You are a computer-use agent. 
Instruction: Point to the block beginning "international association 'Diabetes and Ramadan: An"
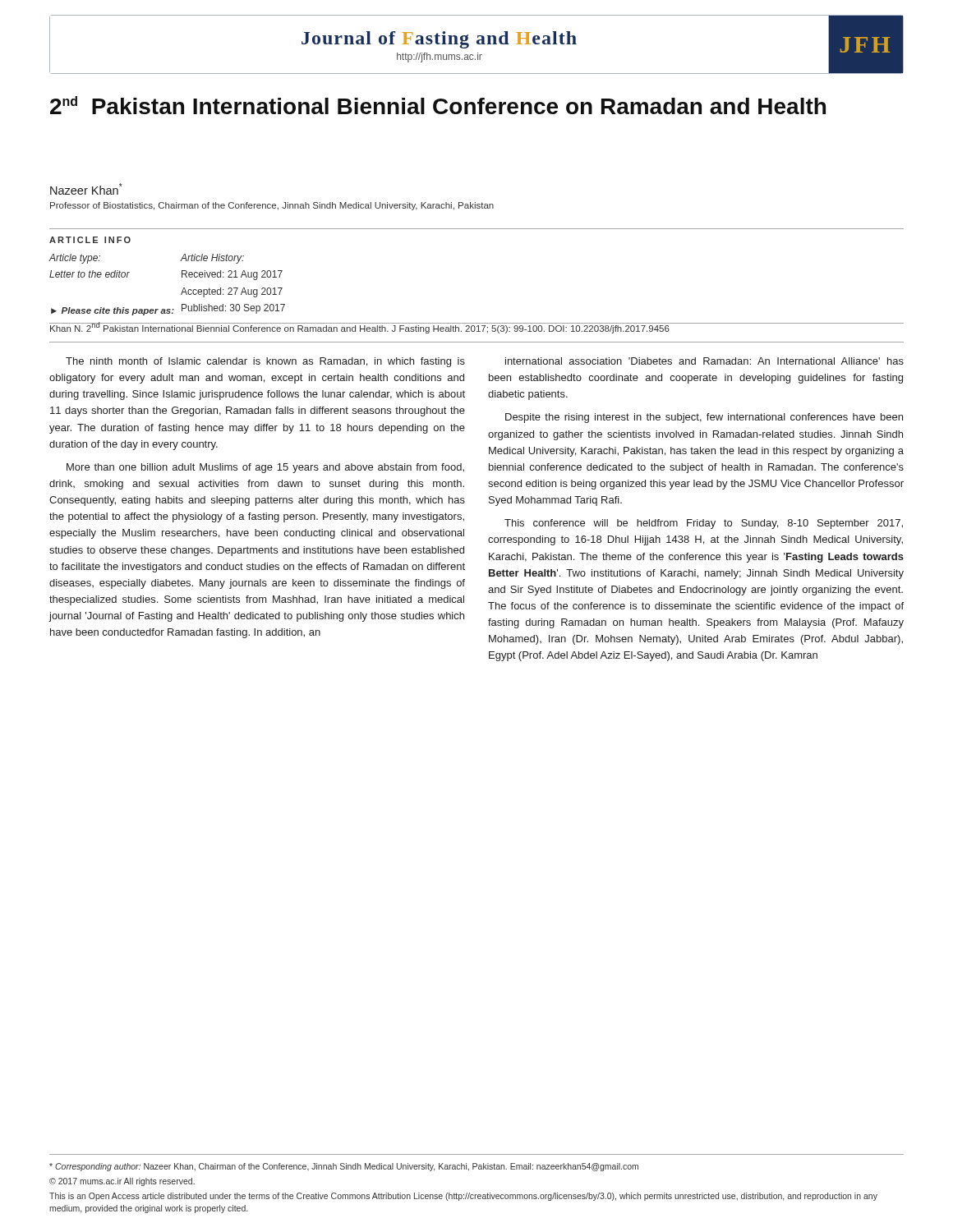(696, 509)
